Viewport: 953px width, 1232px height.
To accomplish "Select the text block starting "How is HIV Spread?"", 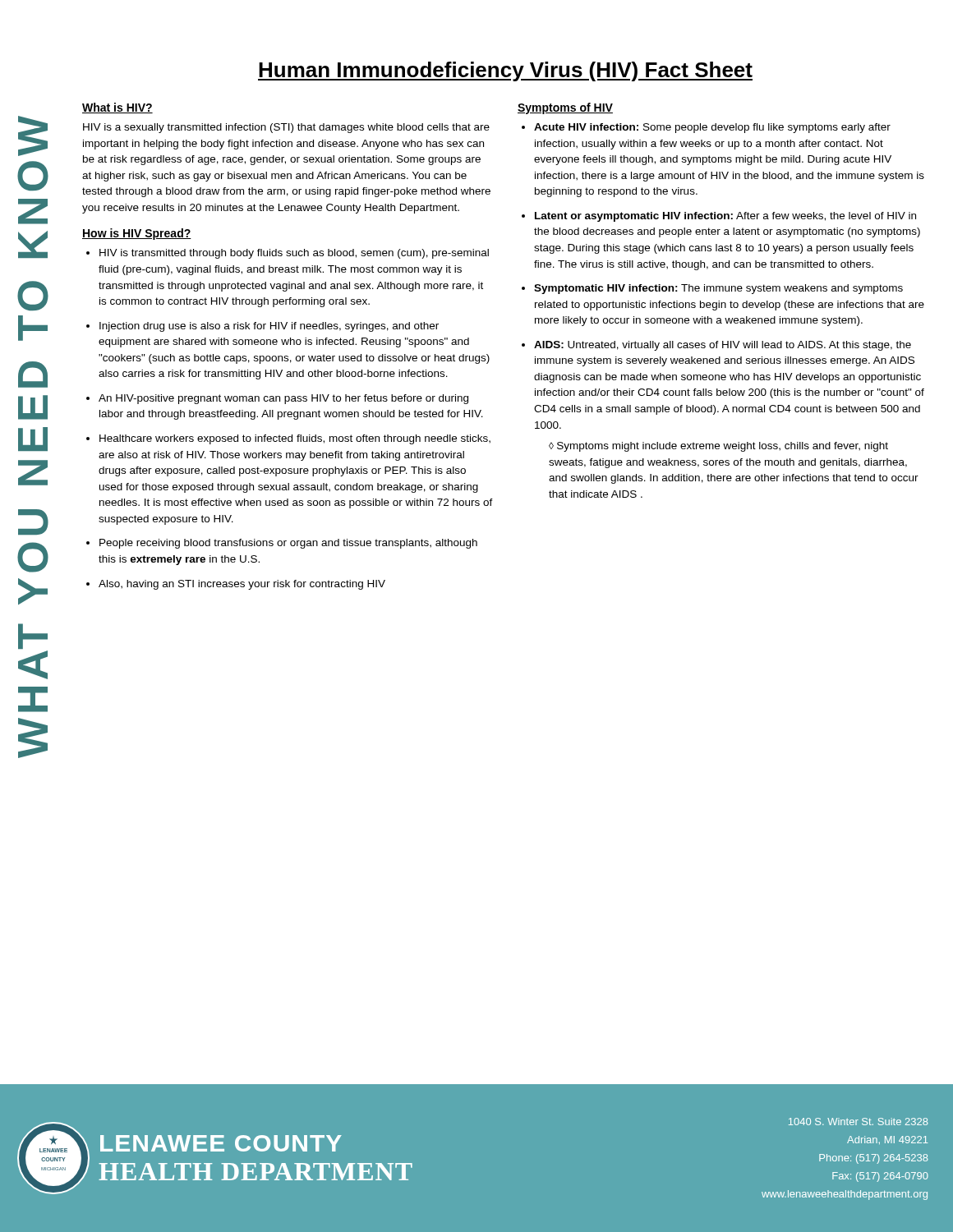I will coord(136,234).
